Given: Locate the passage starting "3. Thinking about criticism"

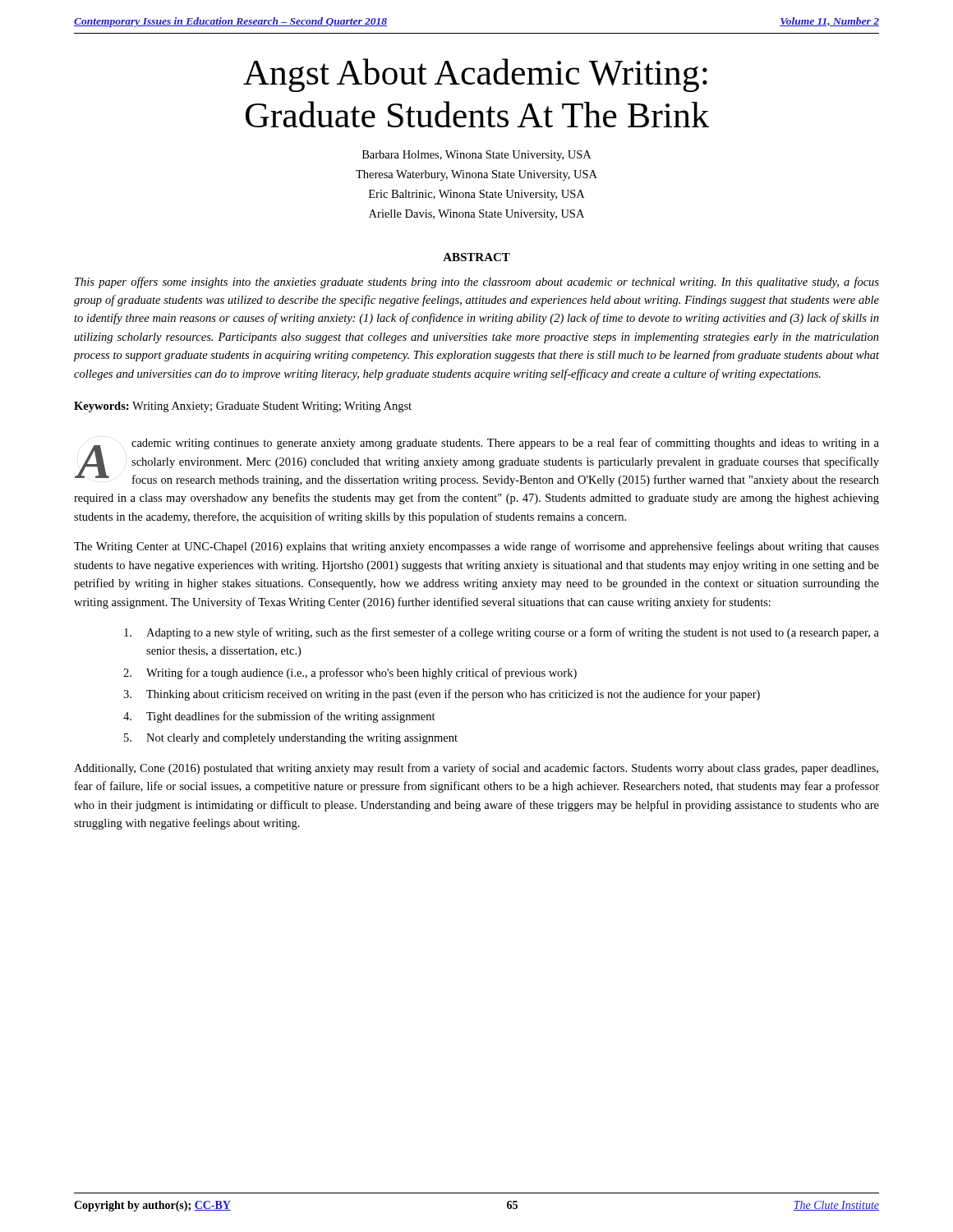Looking at the screenshot, I should [x=501, y=694].
